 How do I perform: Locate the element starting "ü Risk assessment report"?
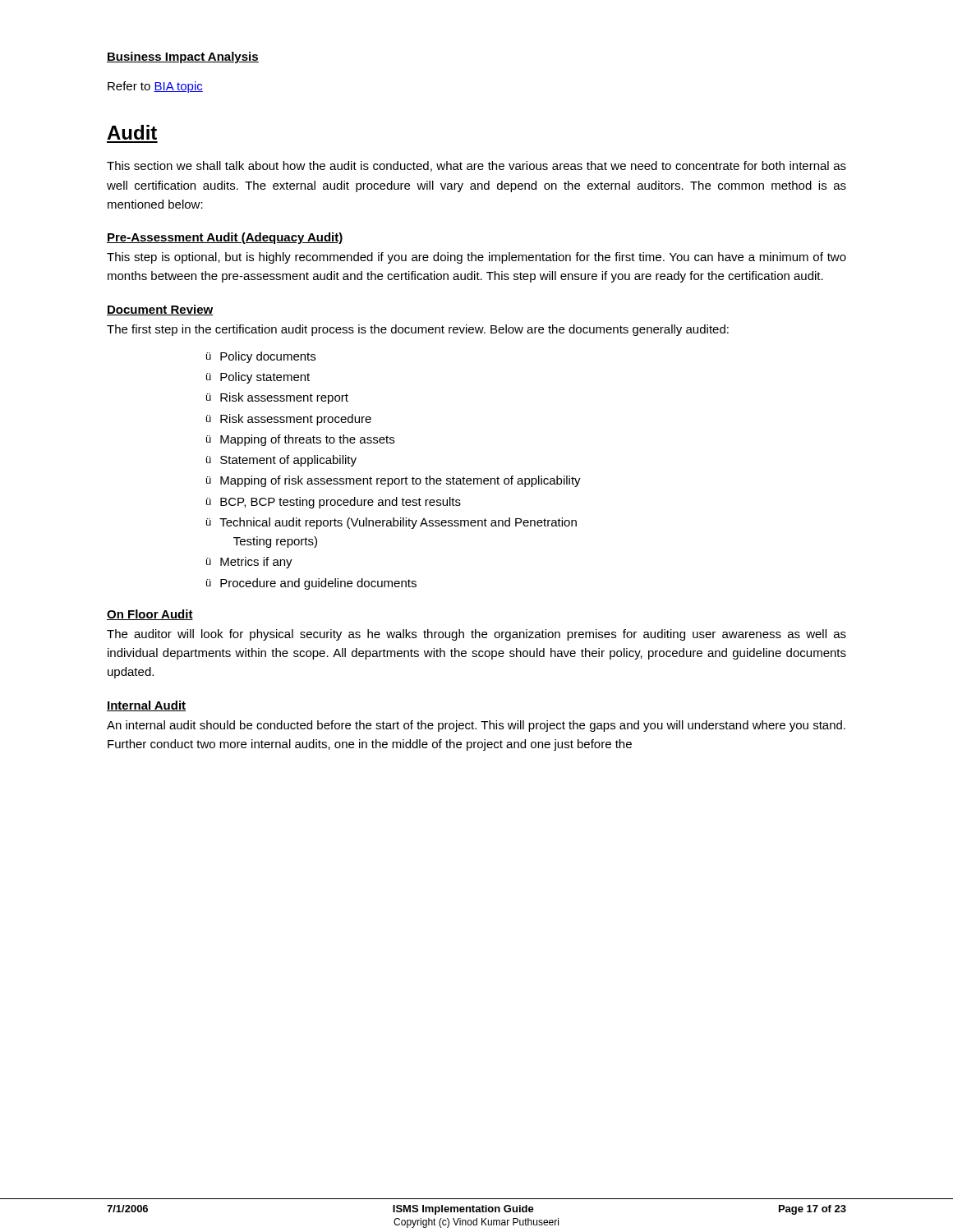click(x=277, y=397)
